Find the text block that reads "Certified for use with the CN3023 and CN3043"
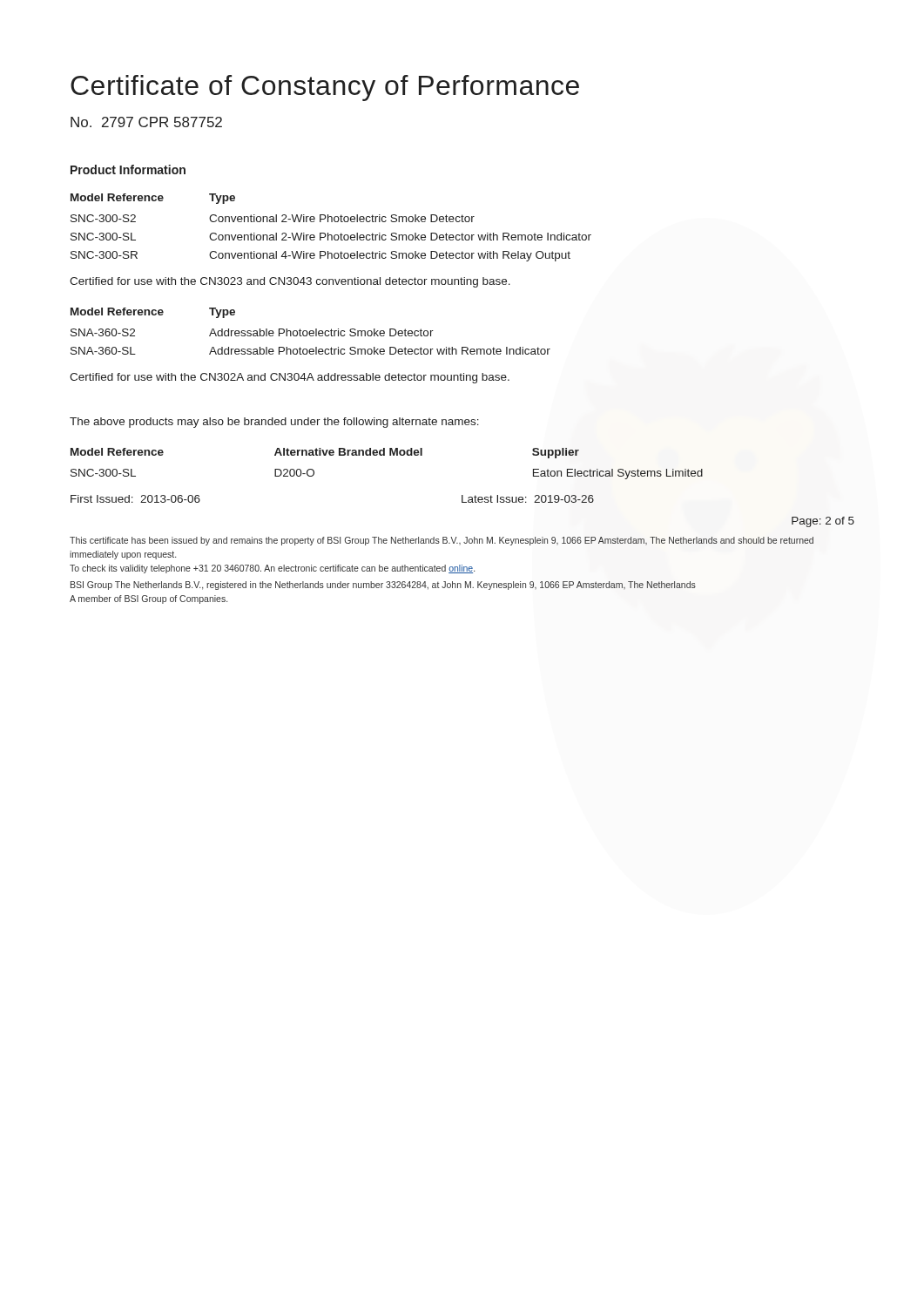The image size is (924, 1307). coord(462,281)
